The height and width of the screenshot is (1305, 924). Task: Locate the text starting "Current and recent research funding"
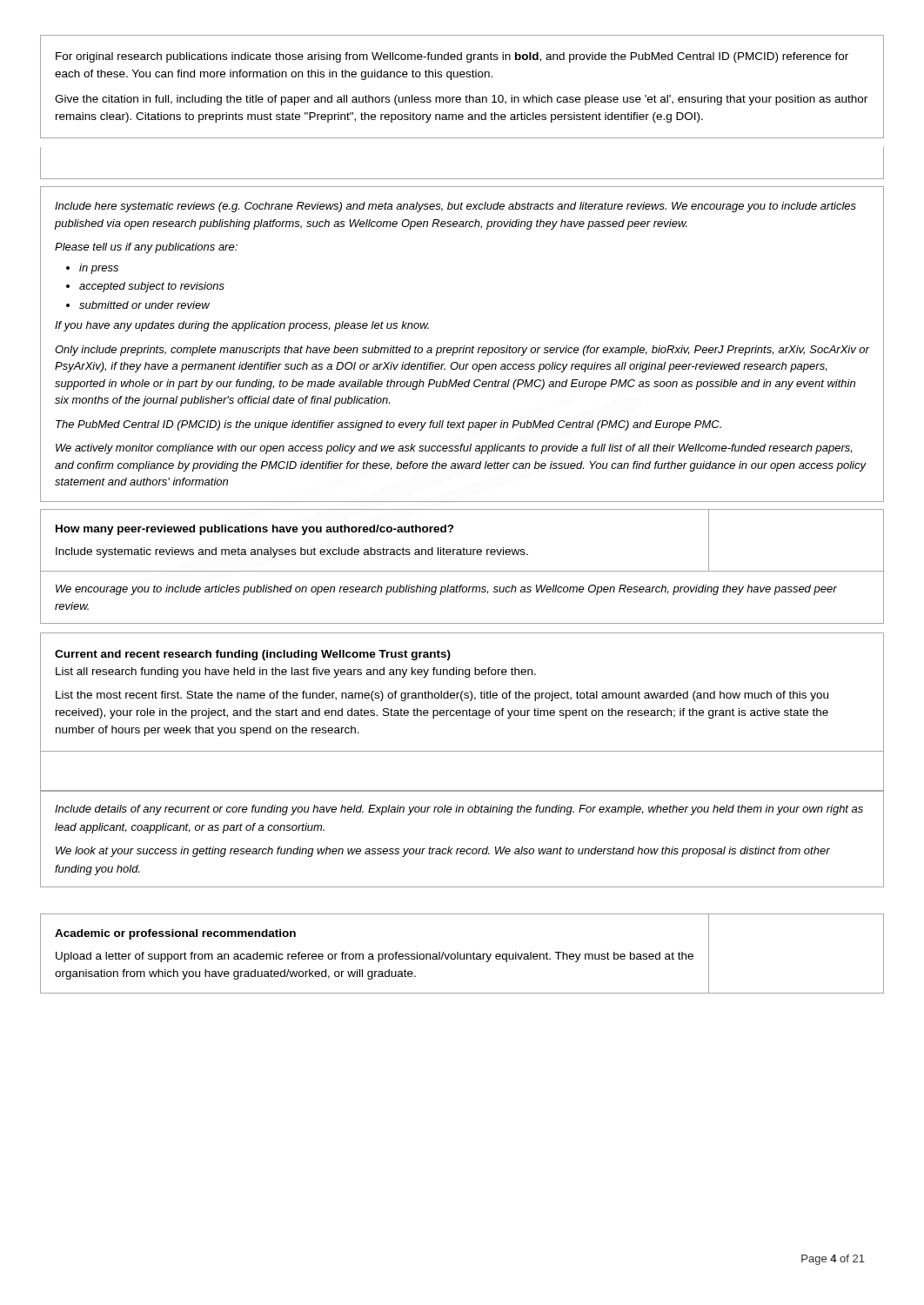point(462,692)
